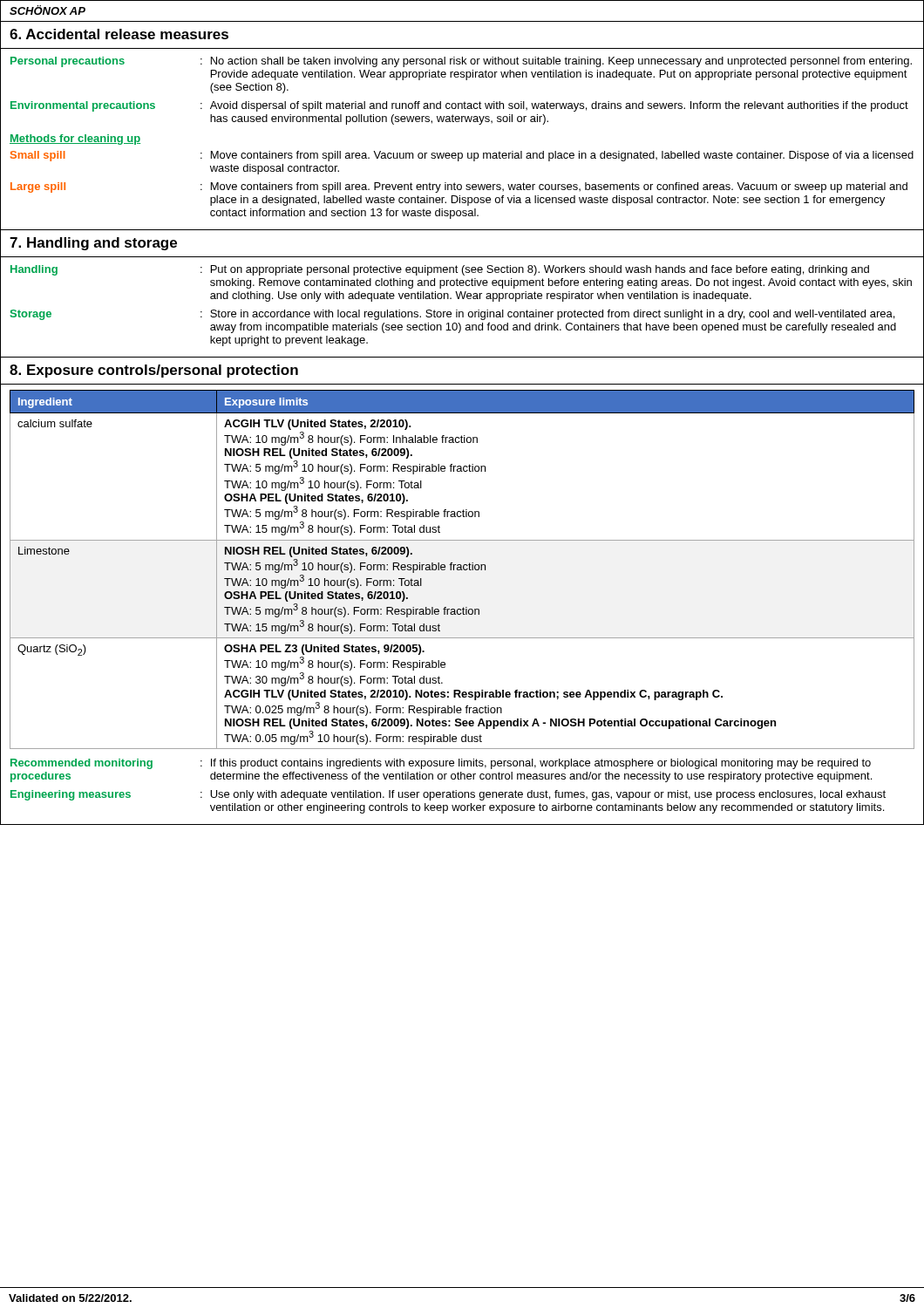Image resolution: width=924 pixels, height=1308 pixels.
Task: Locate the section header that reads "6. Accidental release measures"
Action: 119,34
